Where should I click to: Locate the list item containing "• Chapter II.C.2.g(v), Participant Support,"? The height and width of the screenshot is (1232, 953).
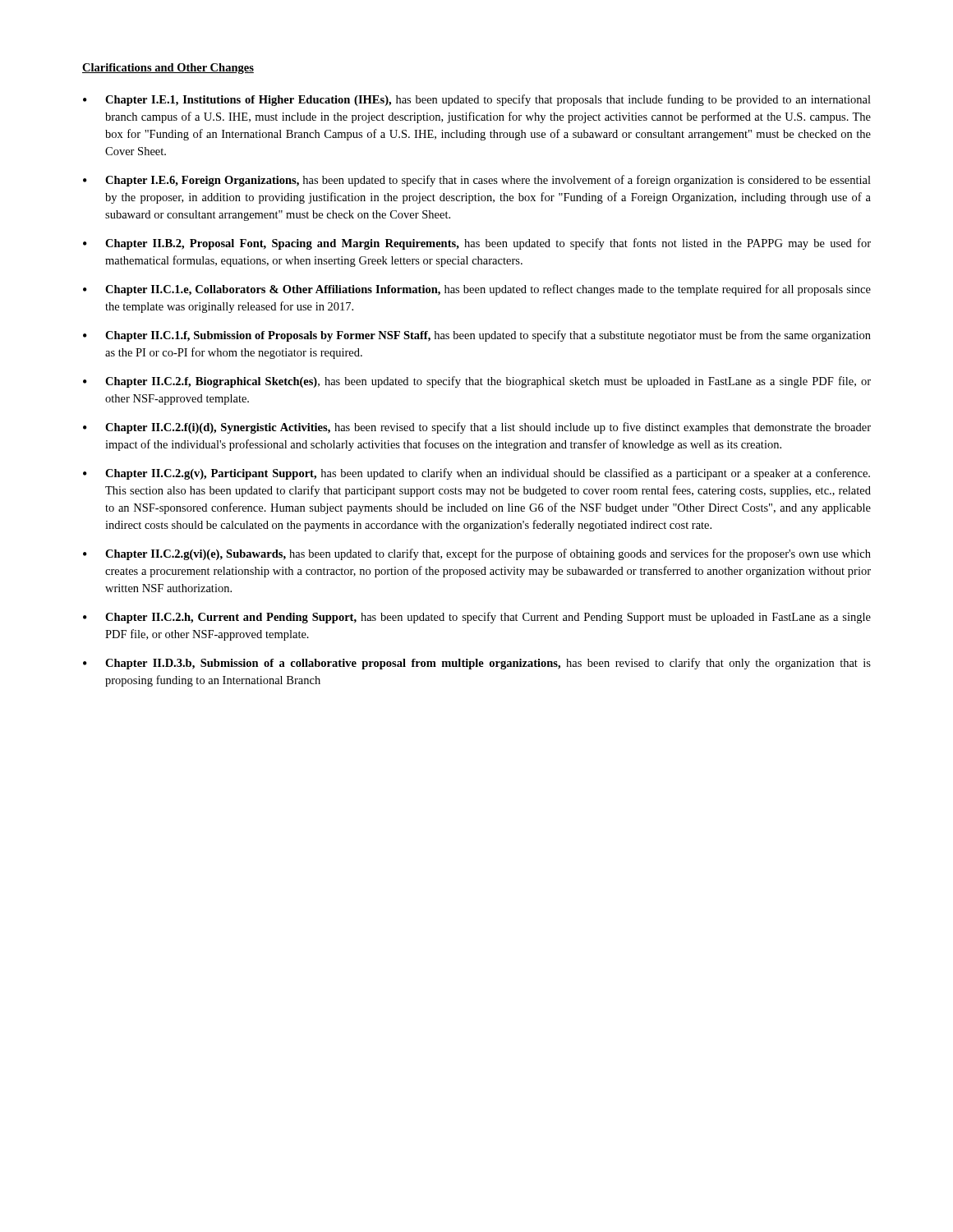tap(476, 500)
